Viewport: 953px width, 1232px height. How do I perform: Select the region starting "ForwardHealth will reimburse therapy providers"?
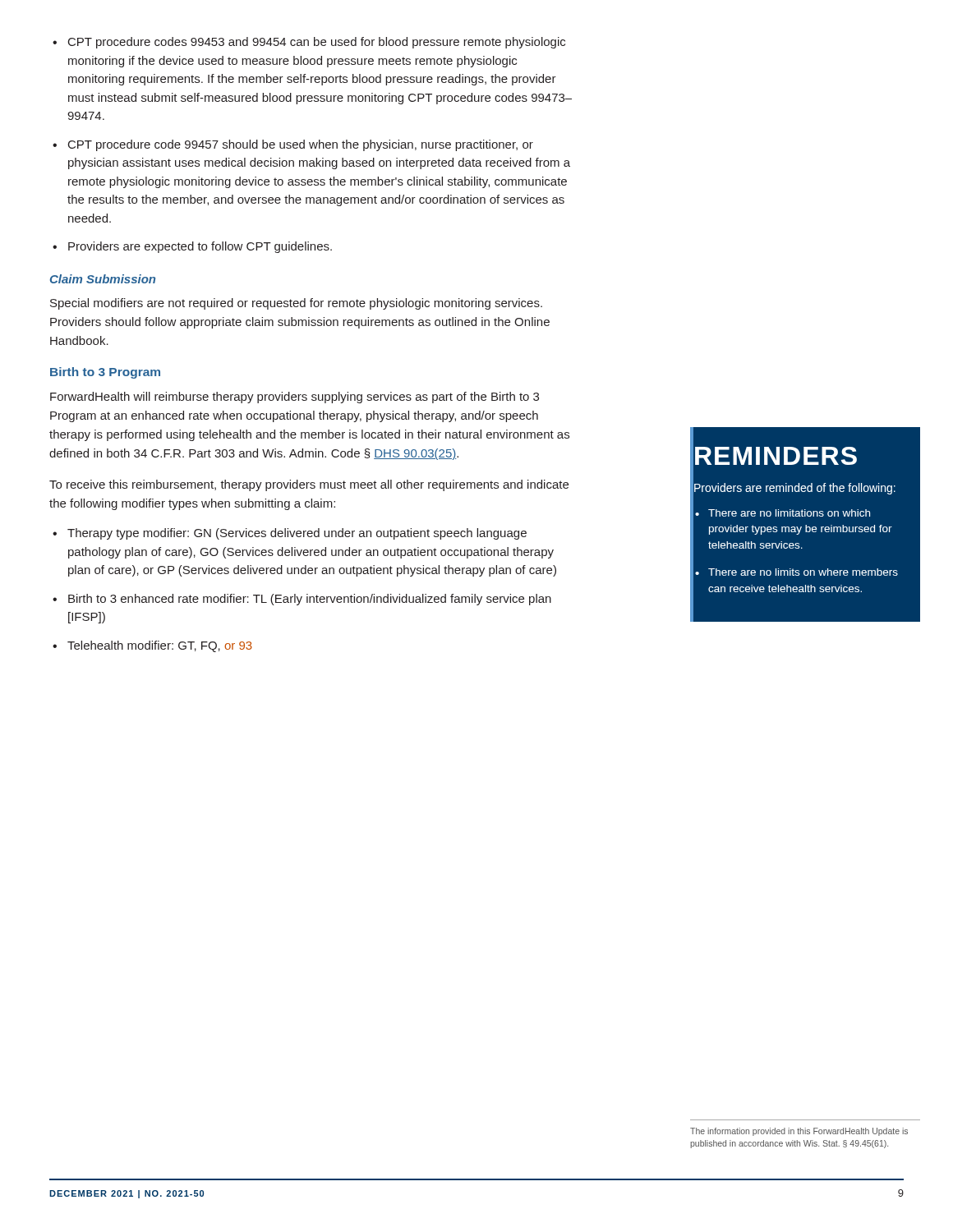312,425
